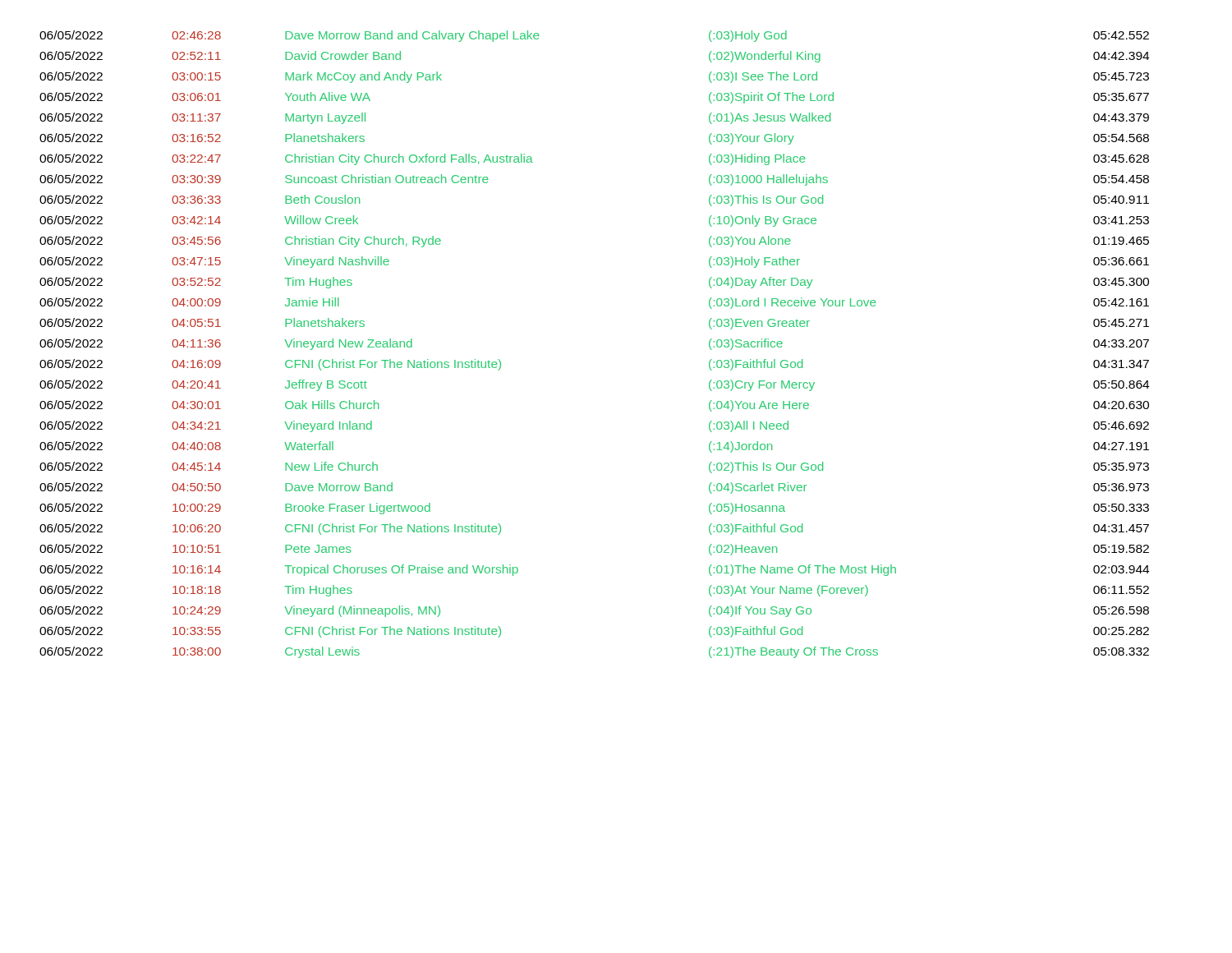Select the table that reads "Christian City Church Oxford"

[x=616, y=343]
